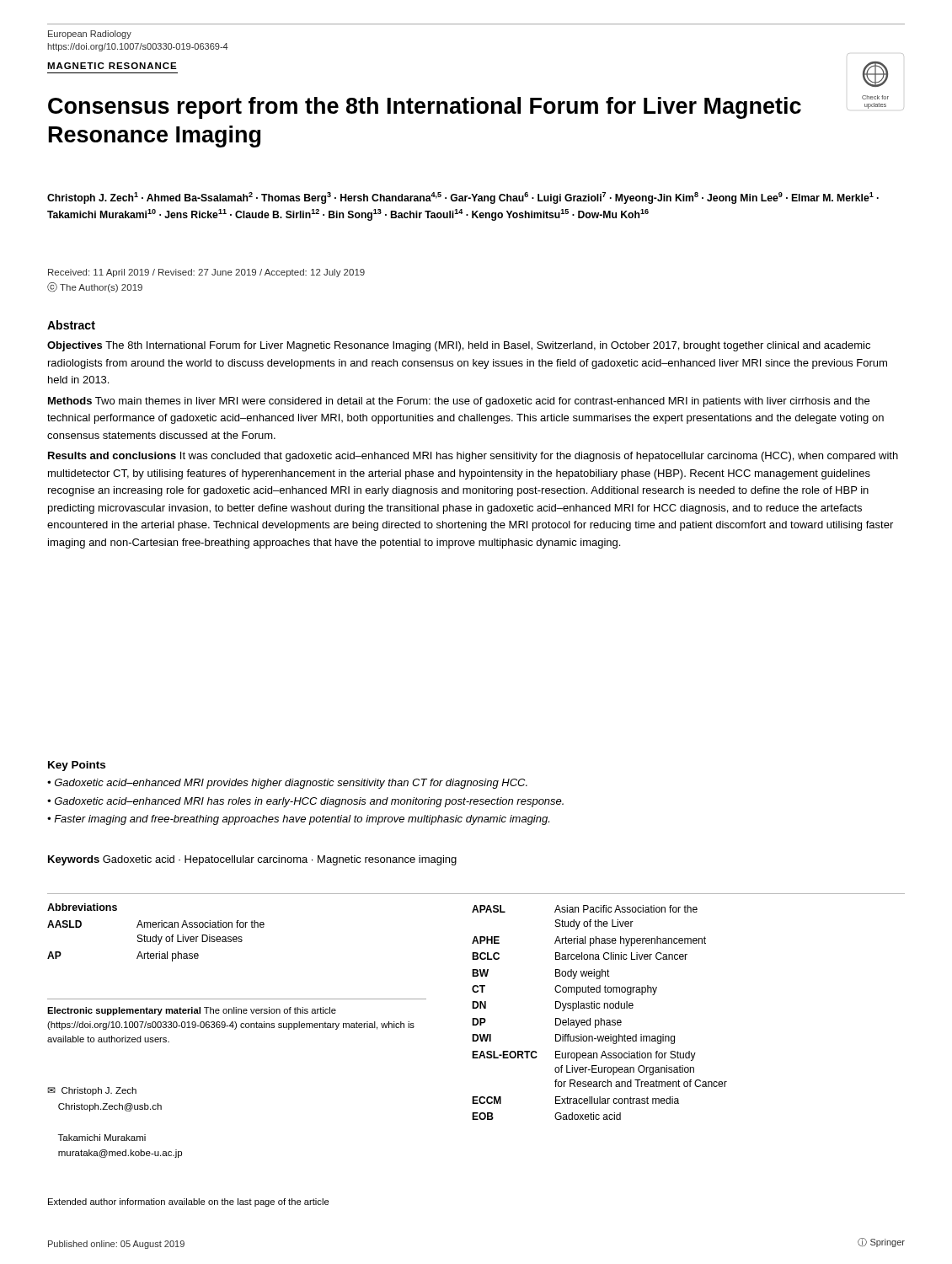
Task: Find the block on this page that starts "Christoph J. Zech1 · Ahmed Ba-Ssalamah2 · Thomas"
Action: click(463, 206)
